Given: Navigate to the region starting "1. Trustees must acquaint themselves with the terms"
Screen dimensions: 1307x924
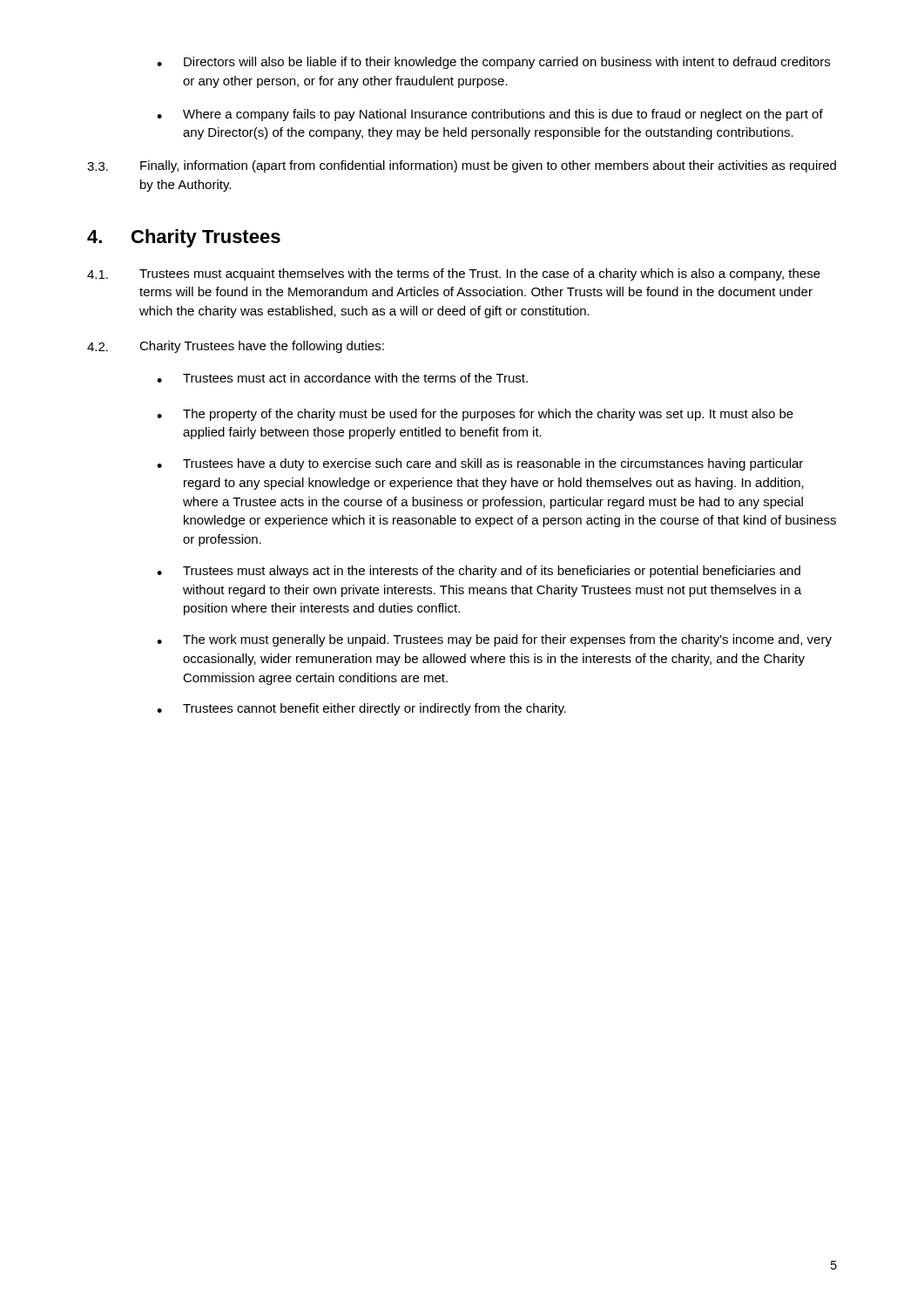Looking at the screenshot, I should 462,292.
